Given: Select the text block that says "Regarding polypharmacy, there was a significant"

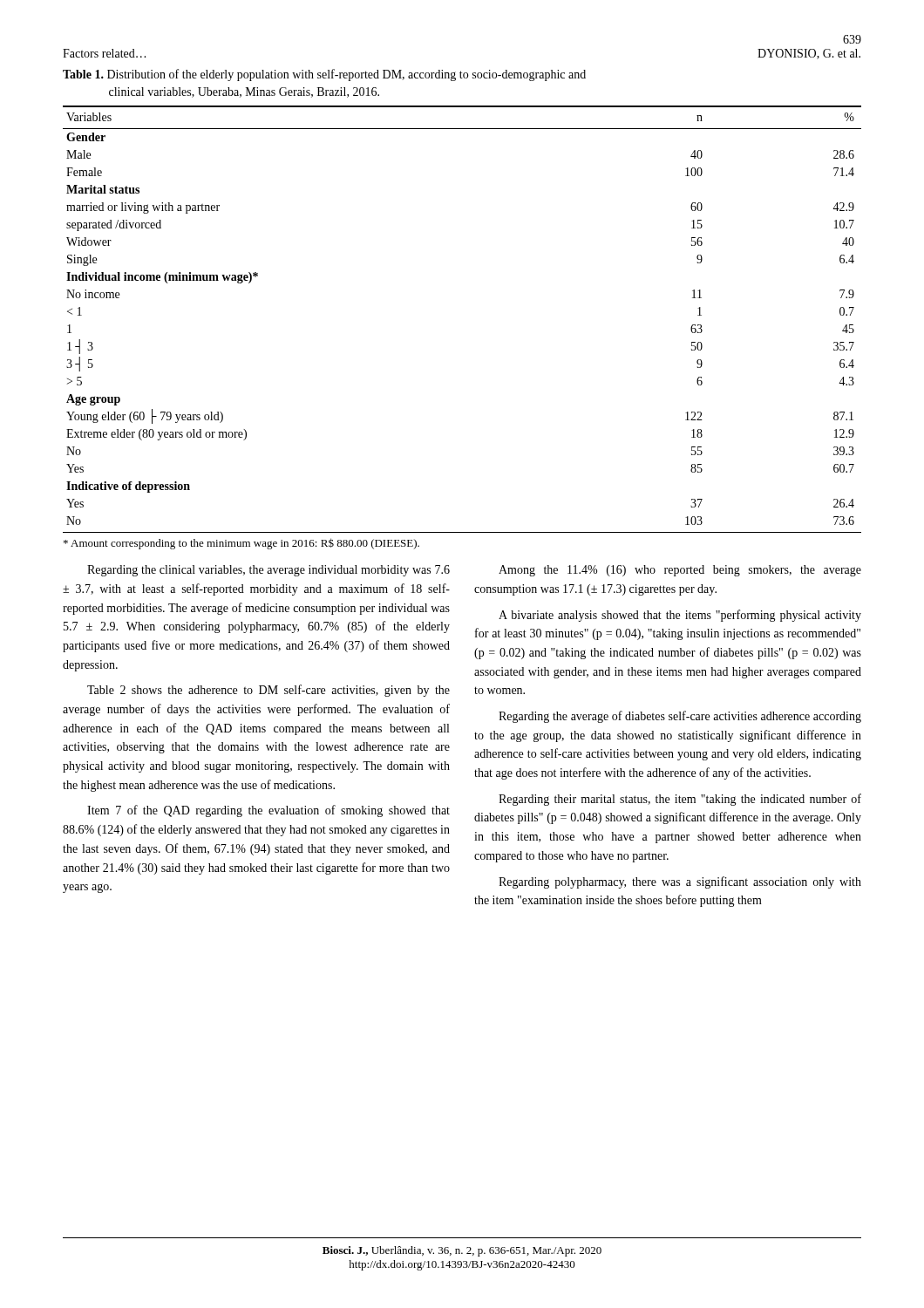Looking at the screenshot, I should click(x=668, y=891).
